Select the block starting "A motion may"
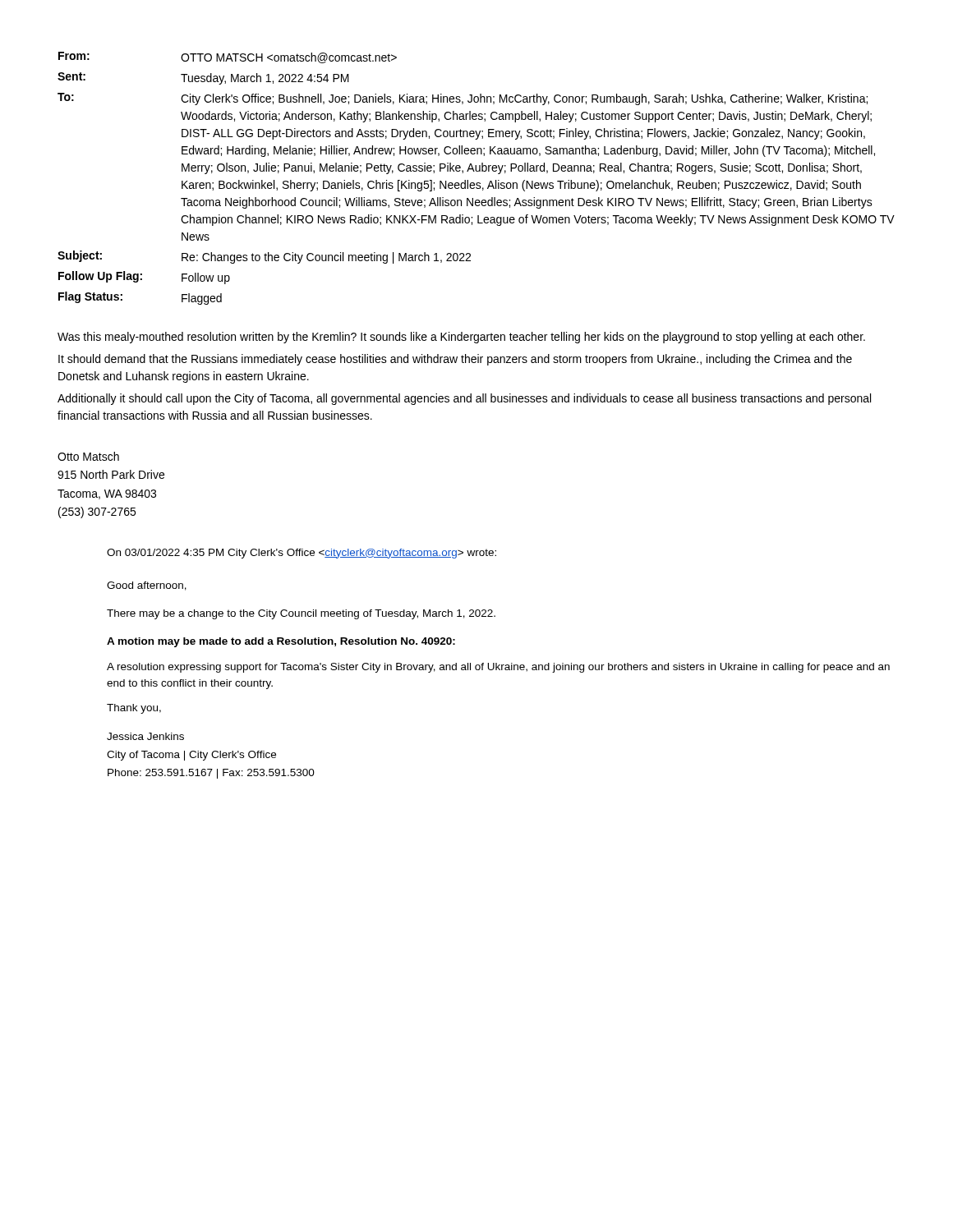The image size is (953, 1232). coord(501,663)
